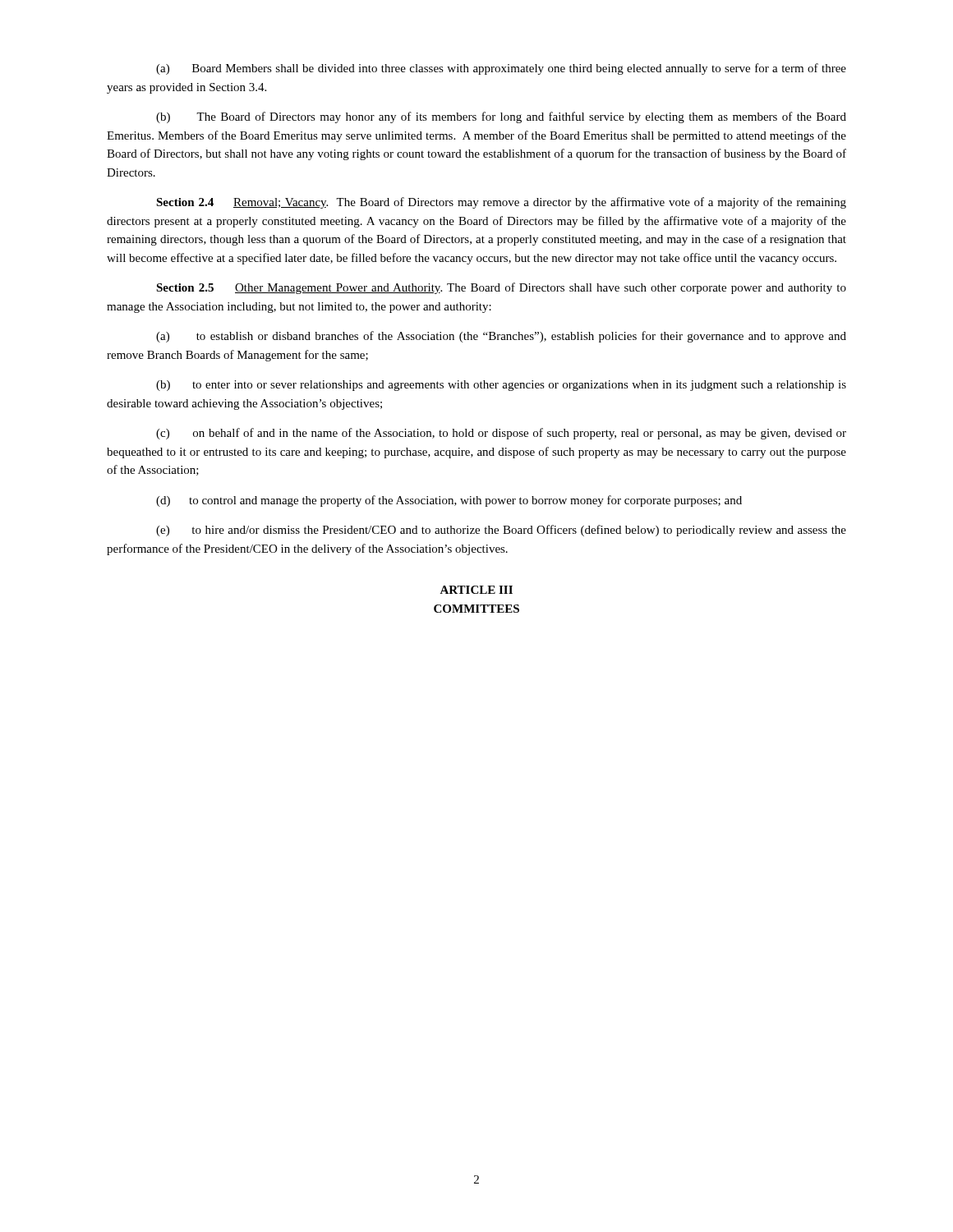
Task: Select the list item containing "(e) to hire and/or dismiss the"
Action: click(x=476, y=539)
